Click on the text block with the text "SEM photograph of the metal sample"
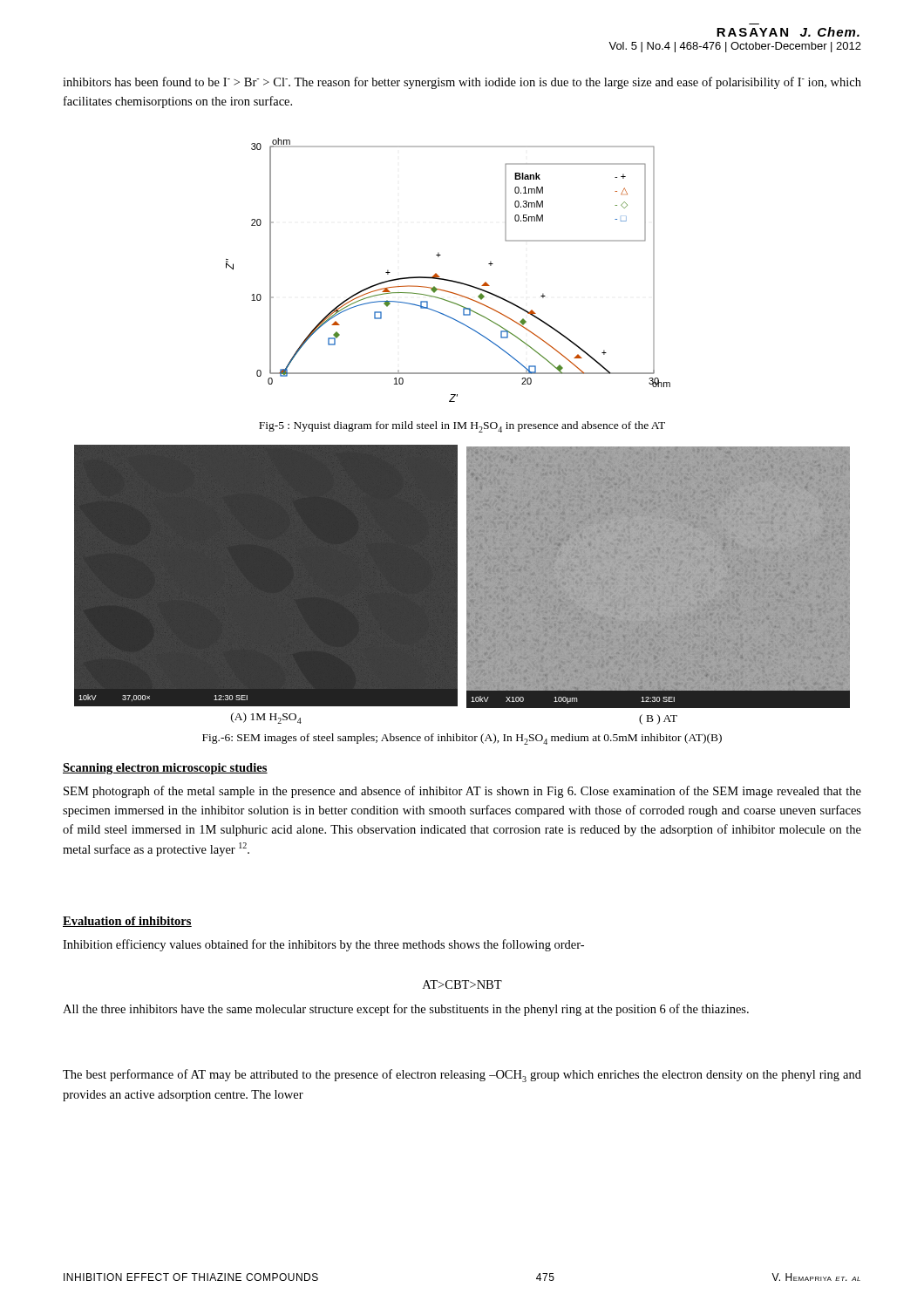Image resolution: width=924 pixels, height=1308 pixels. tap(462, 820)
